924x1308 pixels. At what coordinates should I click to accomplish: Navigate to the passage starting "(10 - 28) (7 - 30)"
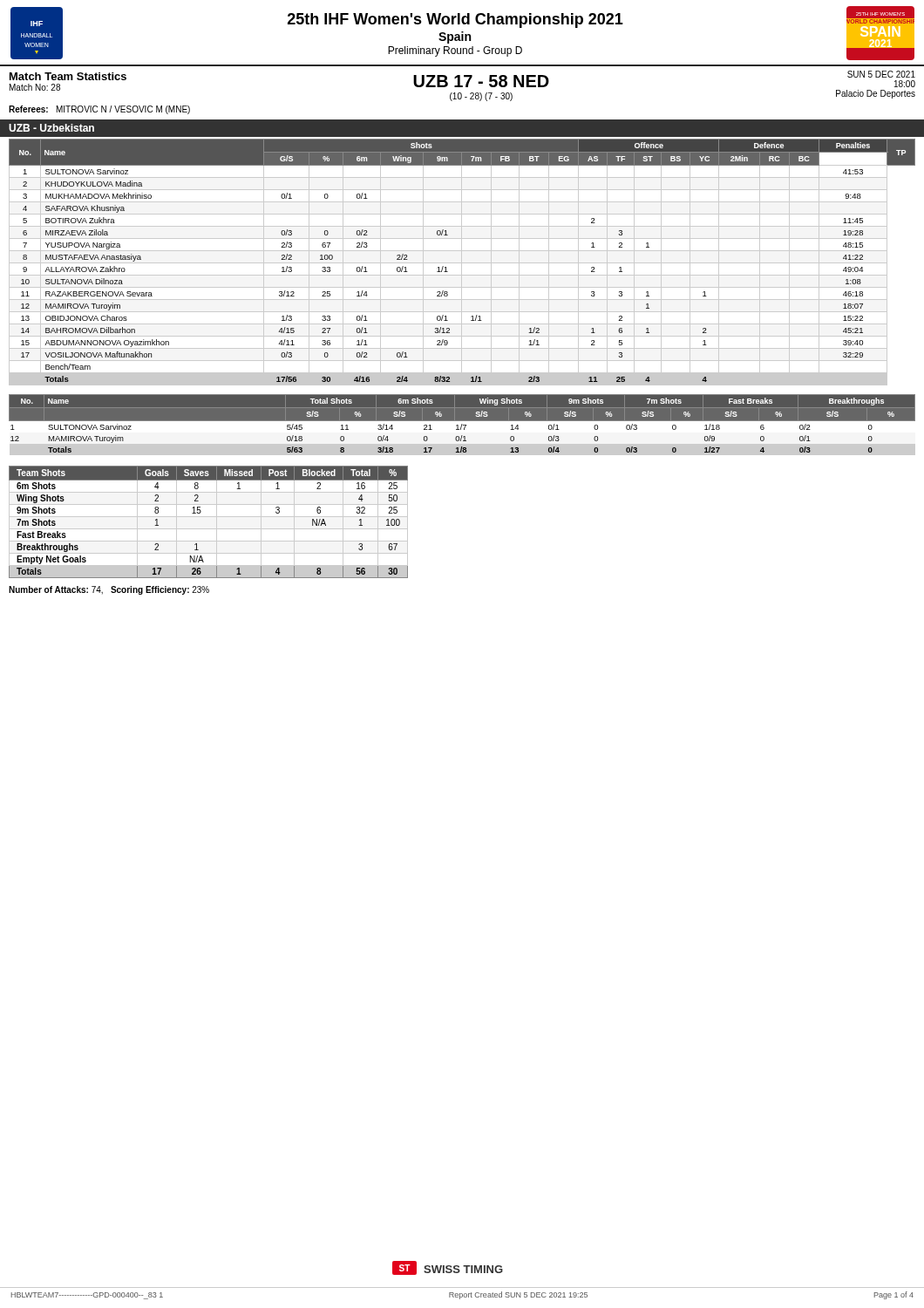tap(481, 96)
